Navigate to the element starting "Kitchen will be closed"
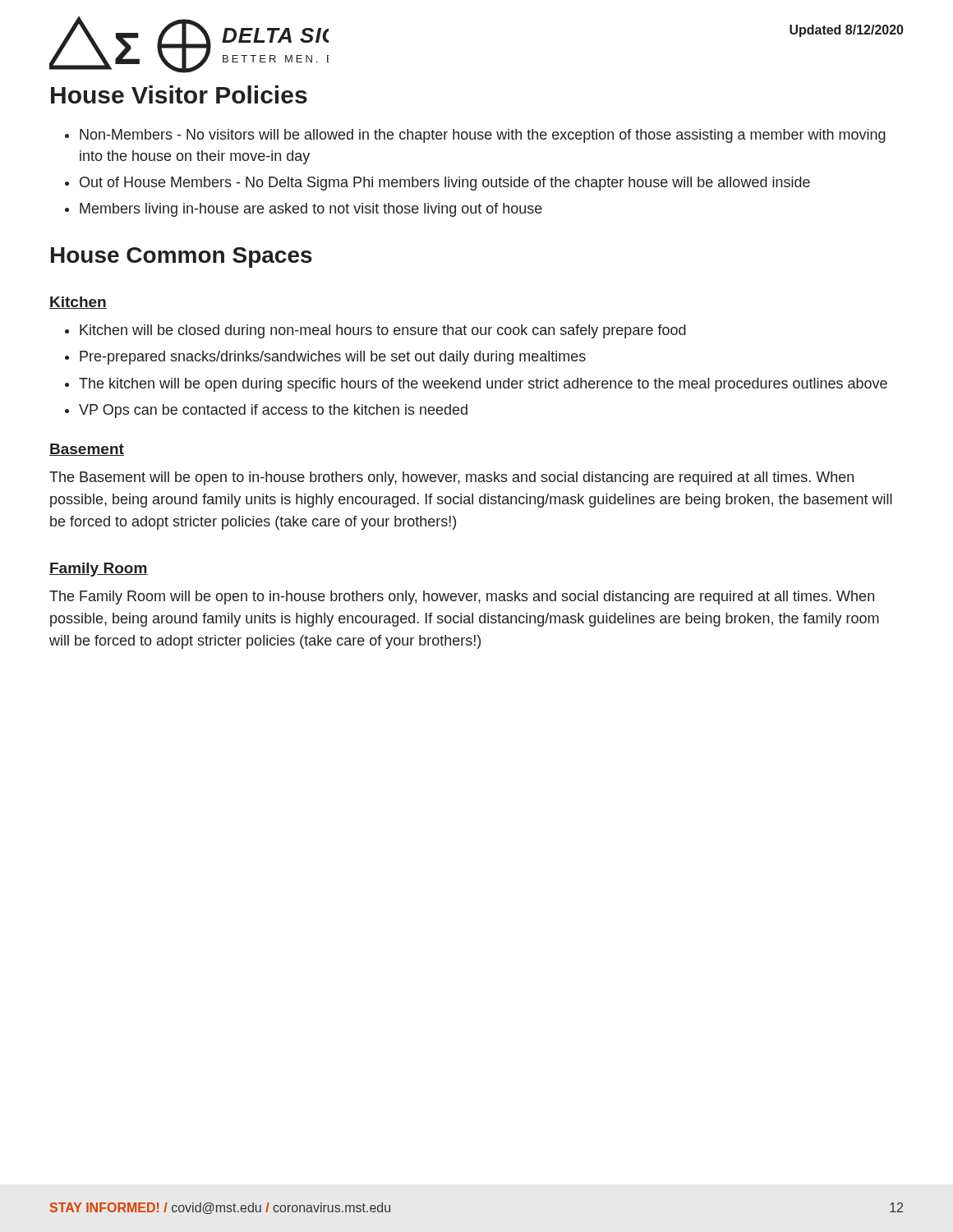The height and width of the screenshot is (1232, 953). click(383, 330)
